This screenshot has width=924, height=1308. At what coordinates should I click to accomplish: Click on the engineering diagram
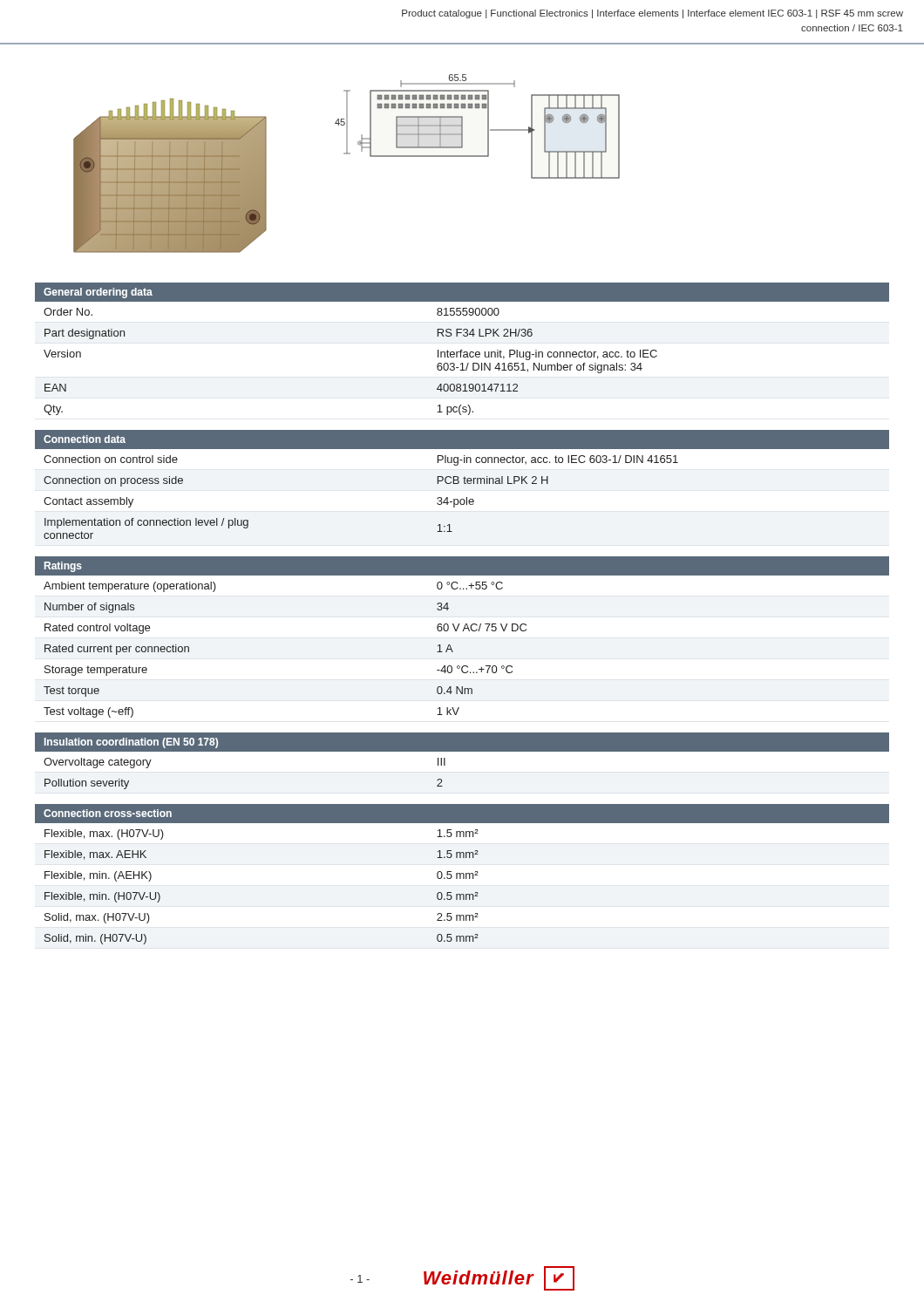point(484,171)
